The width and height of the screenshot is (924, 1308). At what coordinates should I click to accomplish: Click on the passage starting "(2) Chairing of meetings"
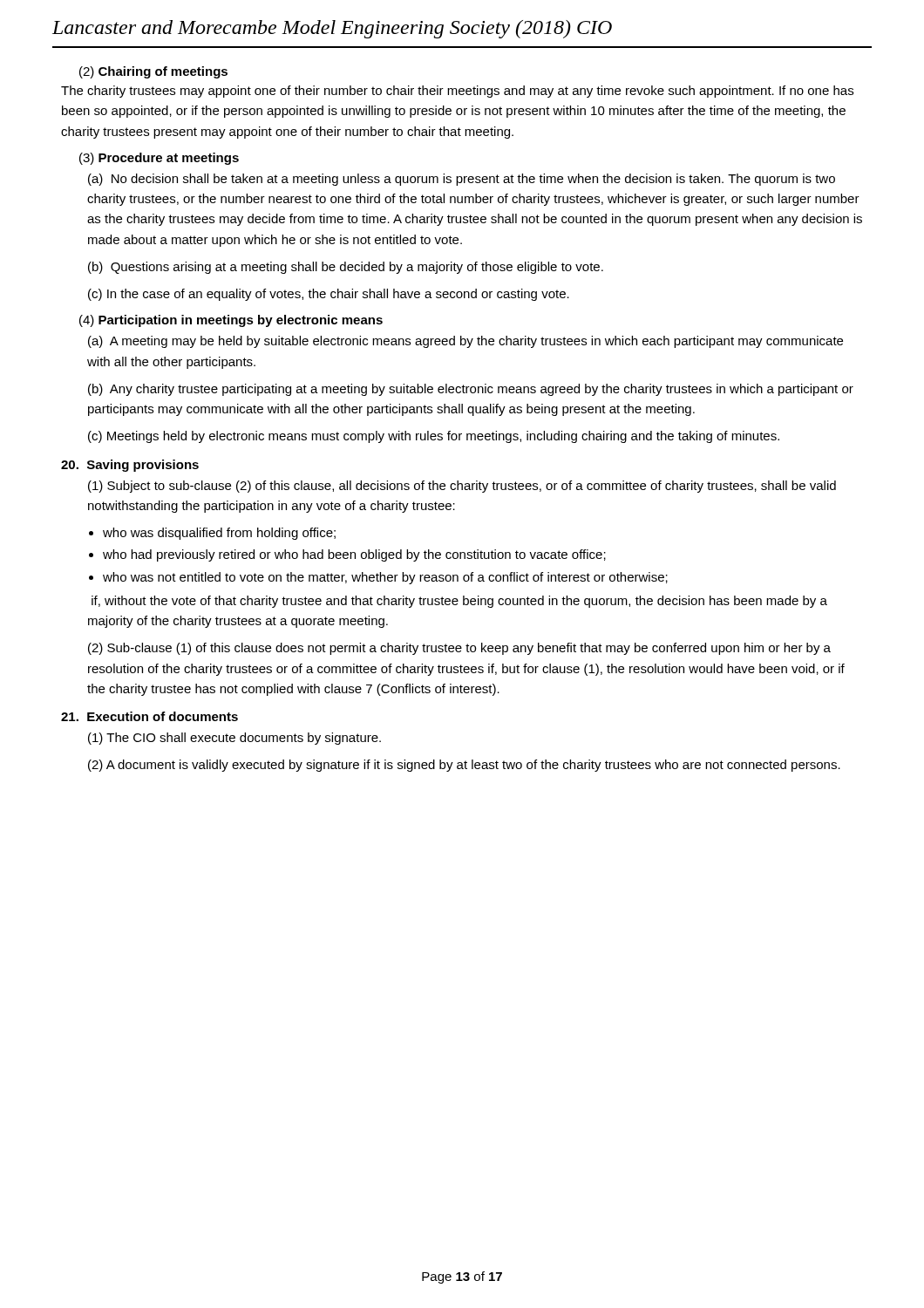[153, 71]
